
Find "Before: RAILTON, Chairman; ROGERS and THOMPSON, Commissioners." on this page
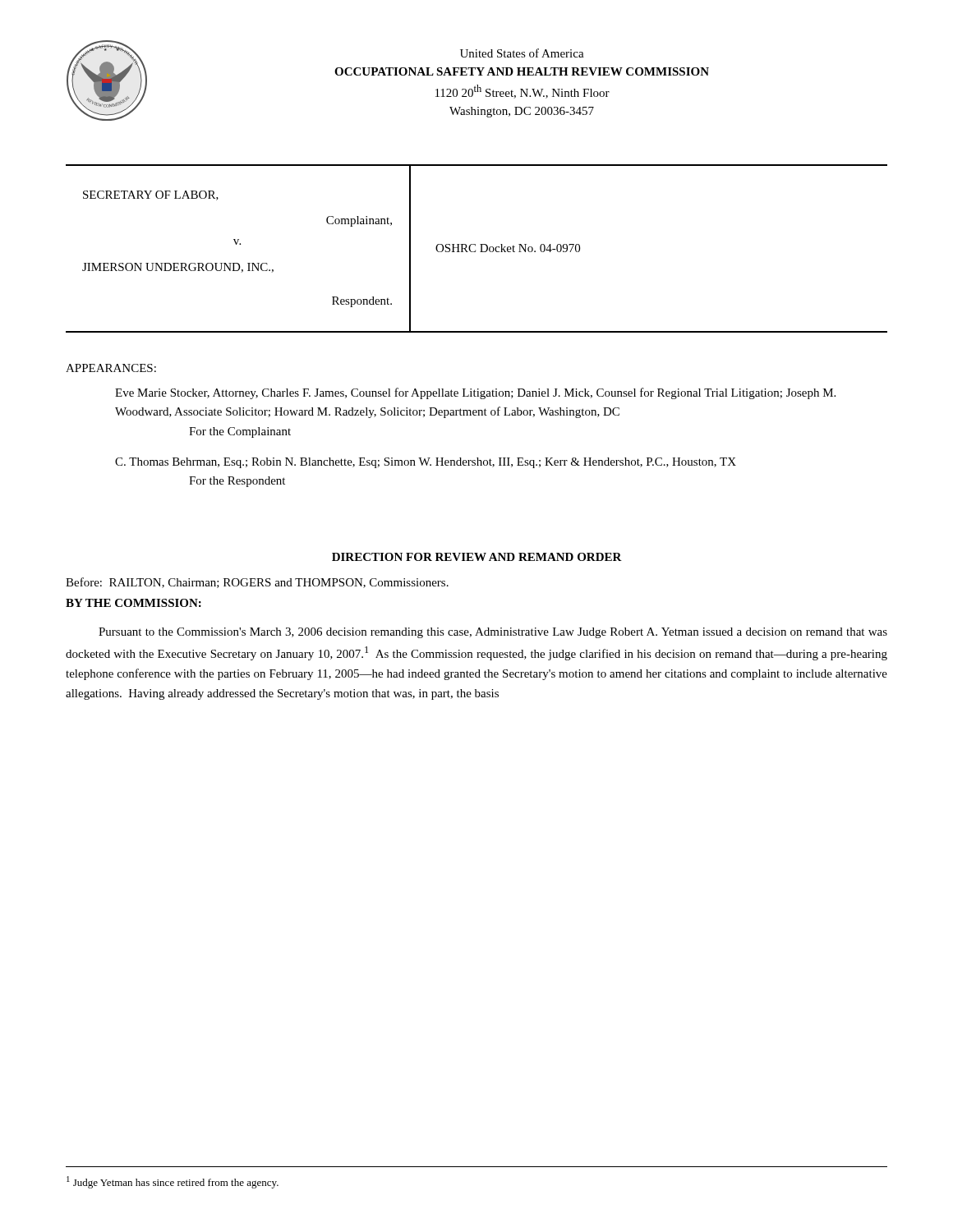(x=257, y=582)
